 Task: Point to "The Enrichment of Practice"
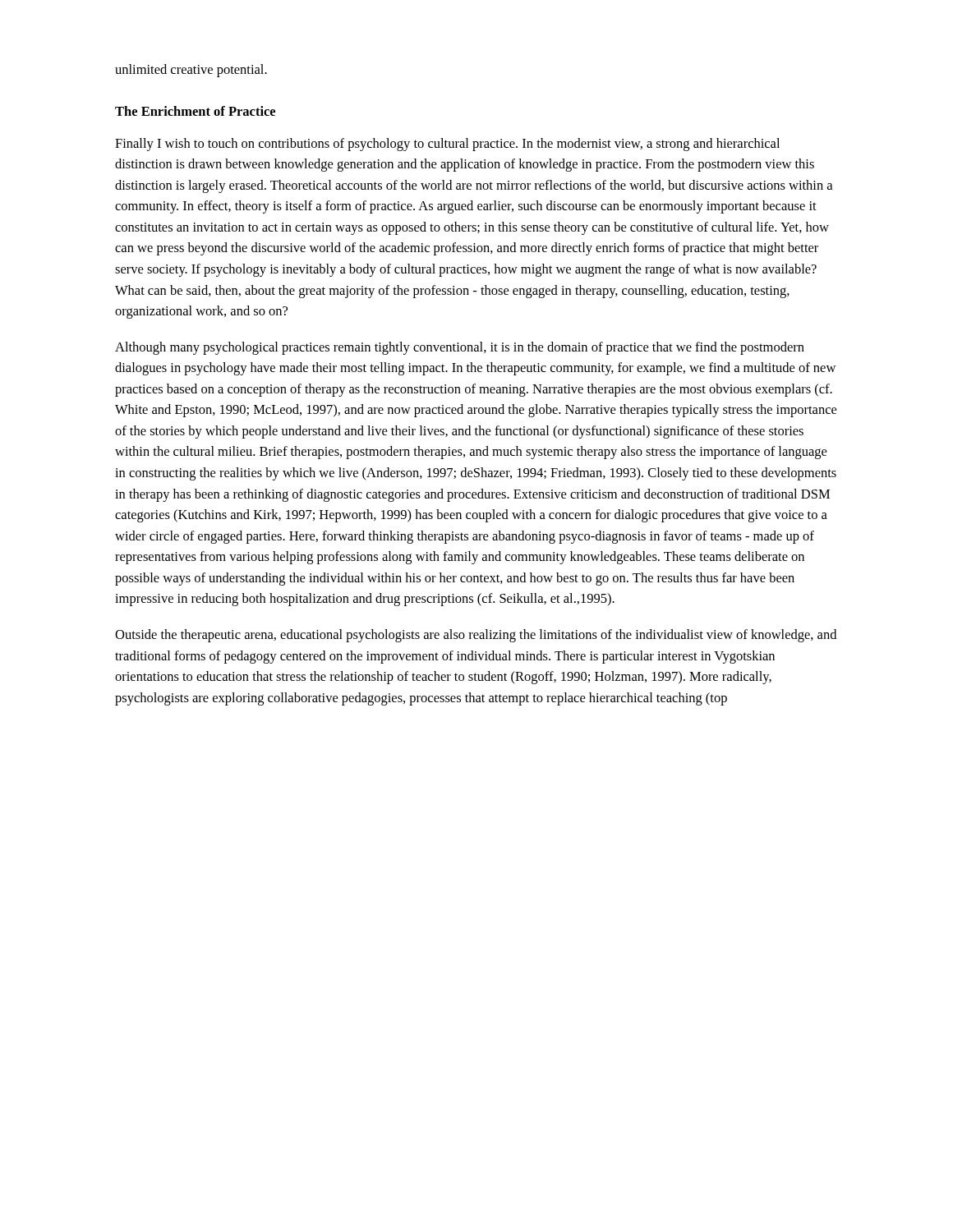pyautogui.click(x=195, y=111)
